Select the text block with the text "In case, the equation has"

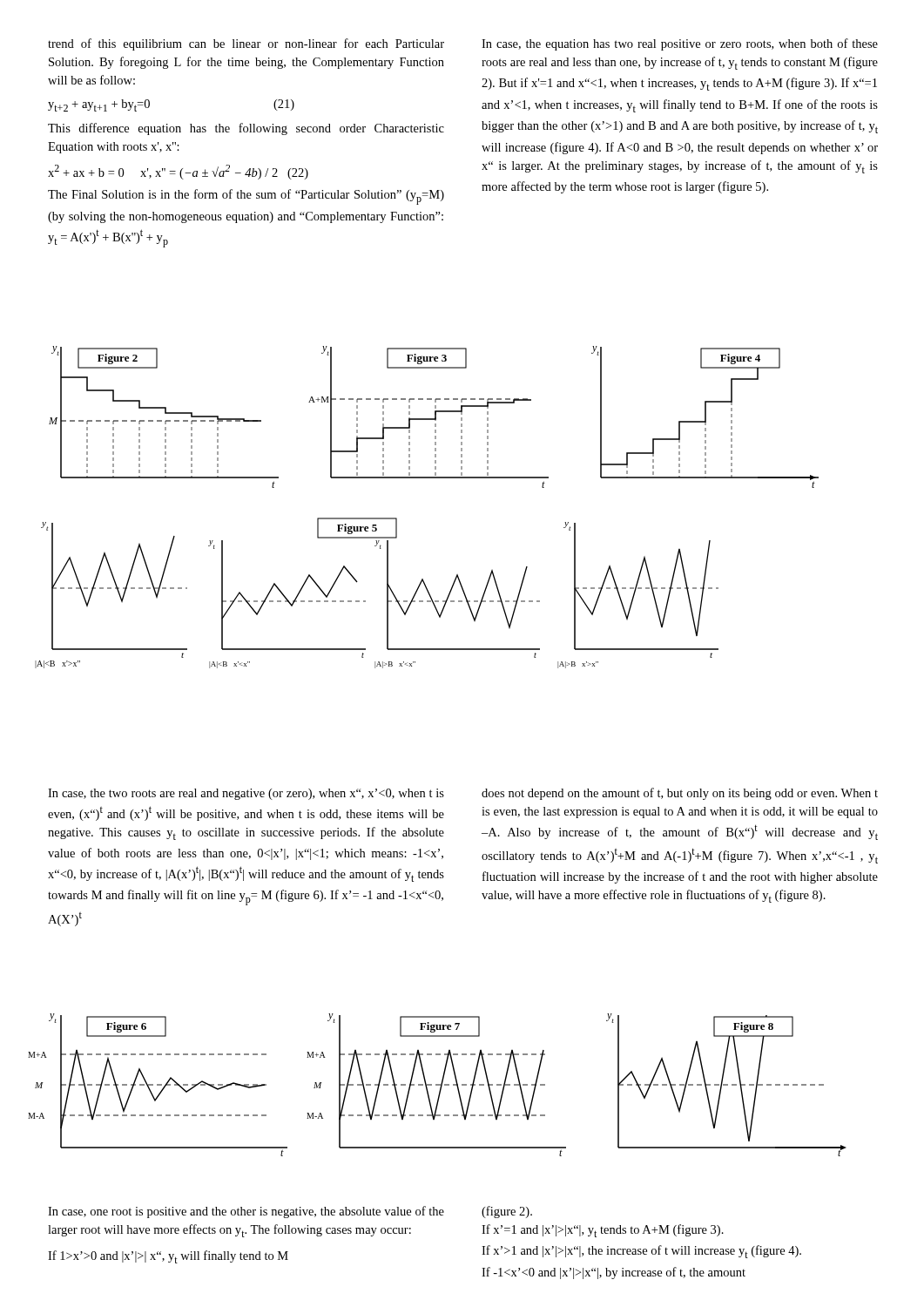coord(680,115)
